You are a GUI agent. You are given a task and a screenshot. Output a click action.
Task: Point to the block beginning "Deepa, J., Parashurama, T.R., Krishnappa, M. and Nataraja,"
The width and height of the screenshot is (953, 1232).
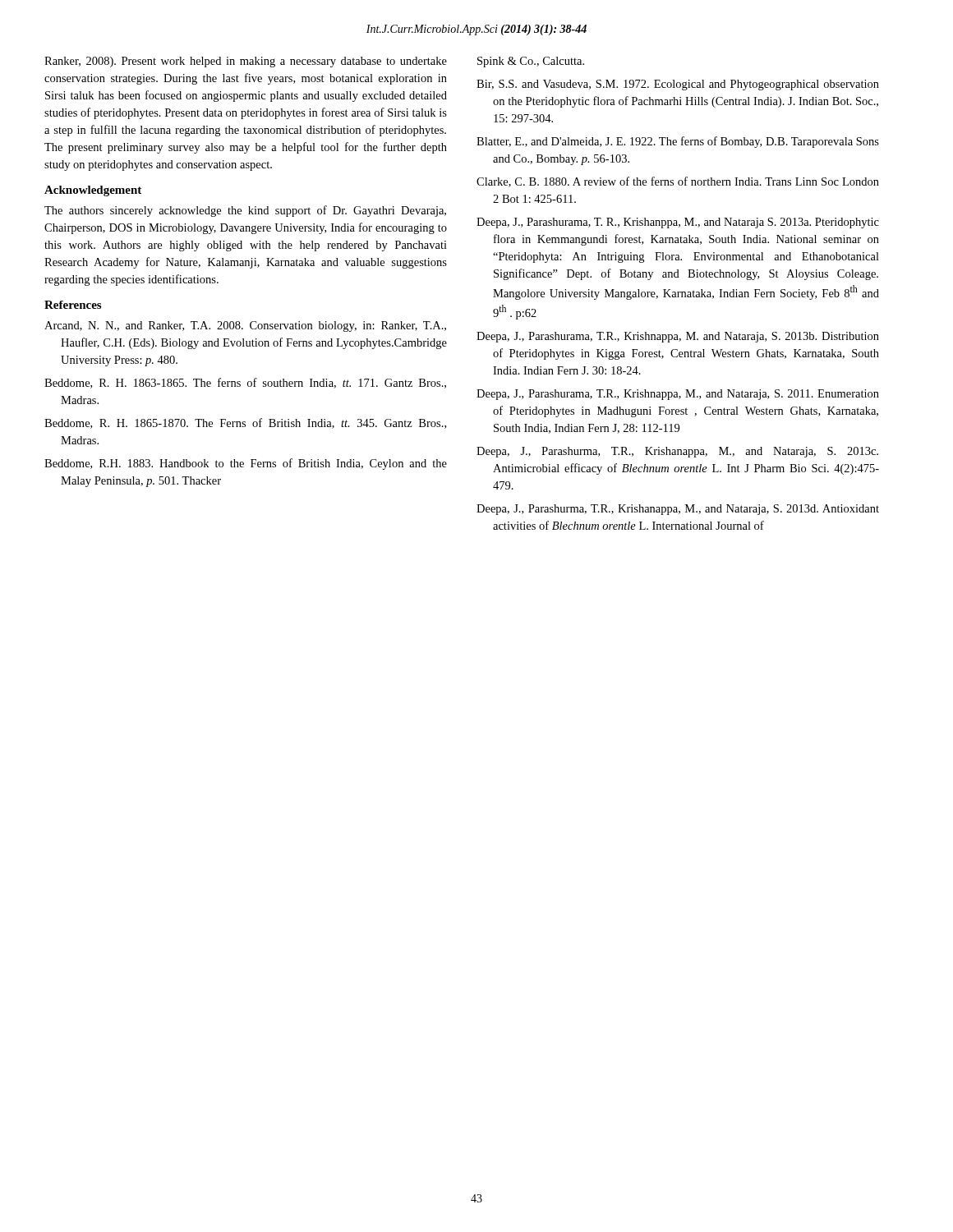pyautogui.click(x=678, y=353)
